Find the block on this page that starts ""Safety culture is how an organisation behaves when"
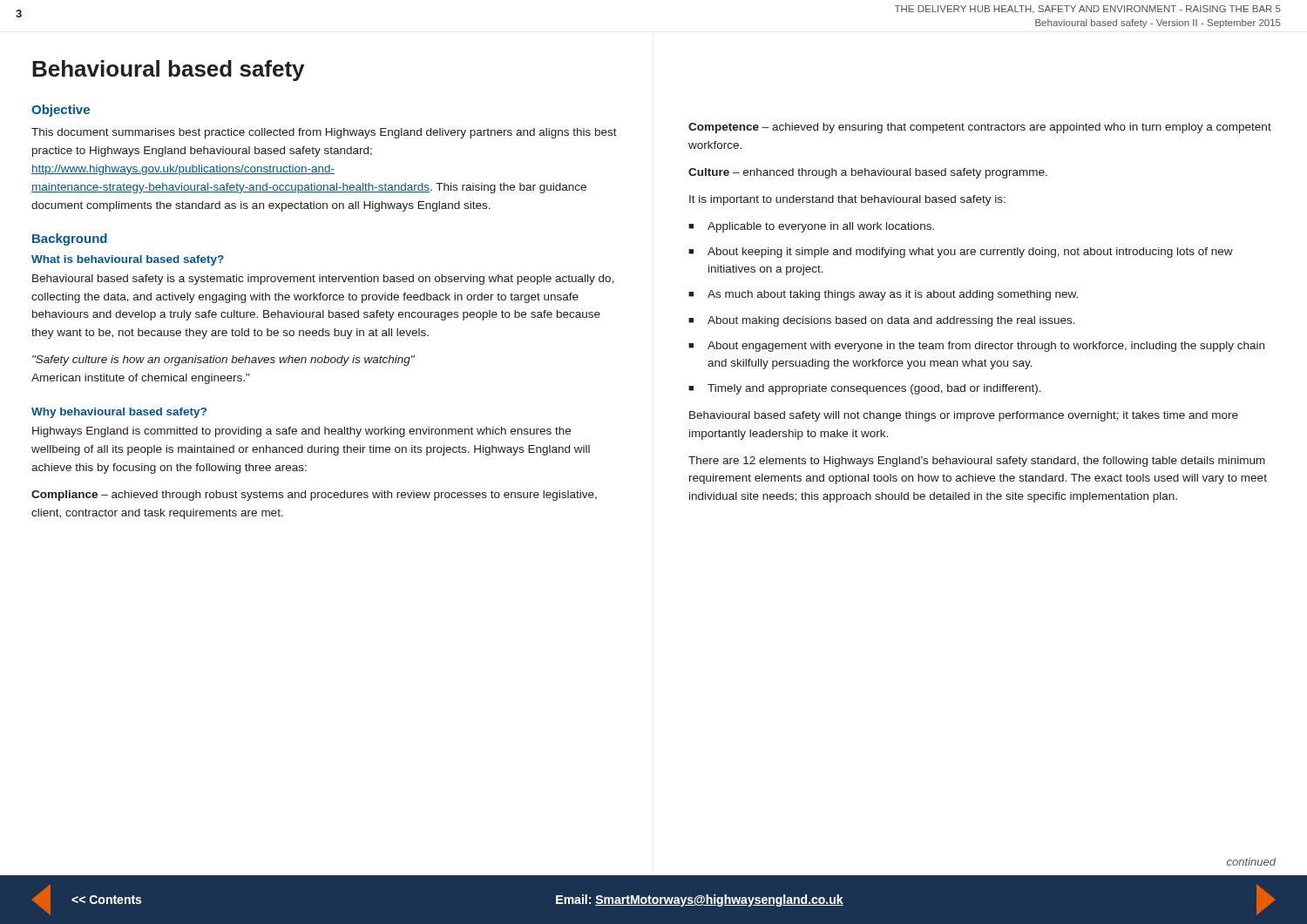This screenshot has height=924, width=1307. point(326,369)
